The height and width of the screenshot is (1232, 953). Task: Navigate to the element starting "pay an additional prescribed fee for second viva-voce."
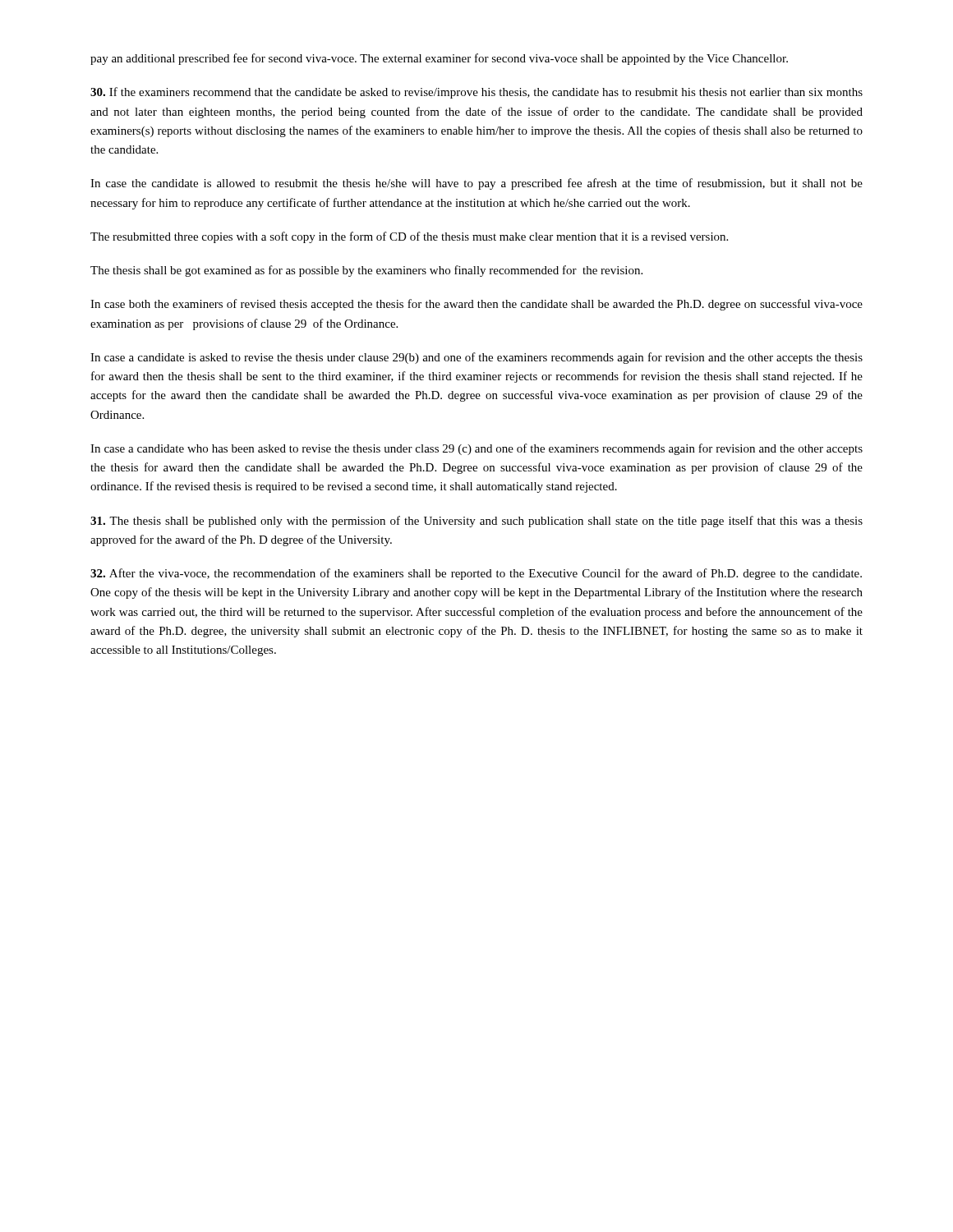(x=439, y=58)
